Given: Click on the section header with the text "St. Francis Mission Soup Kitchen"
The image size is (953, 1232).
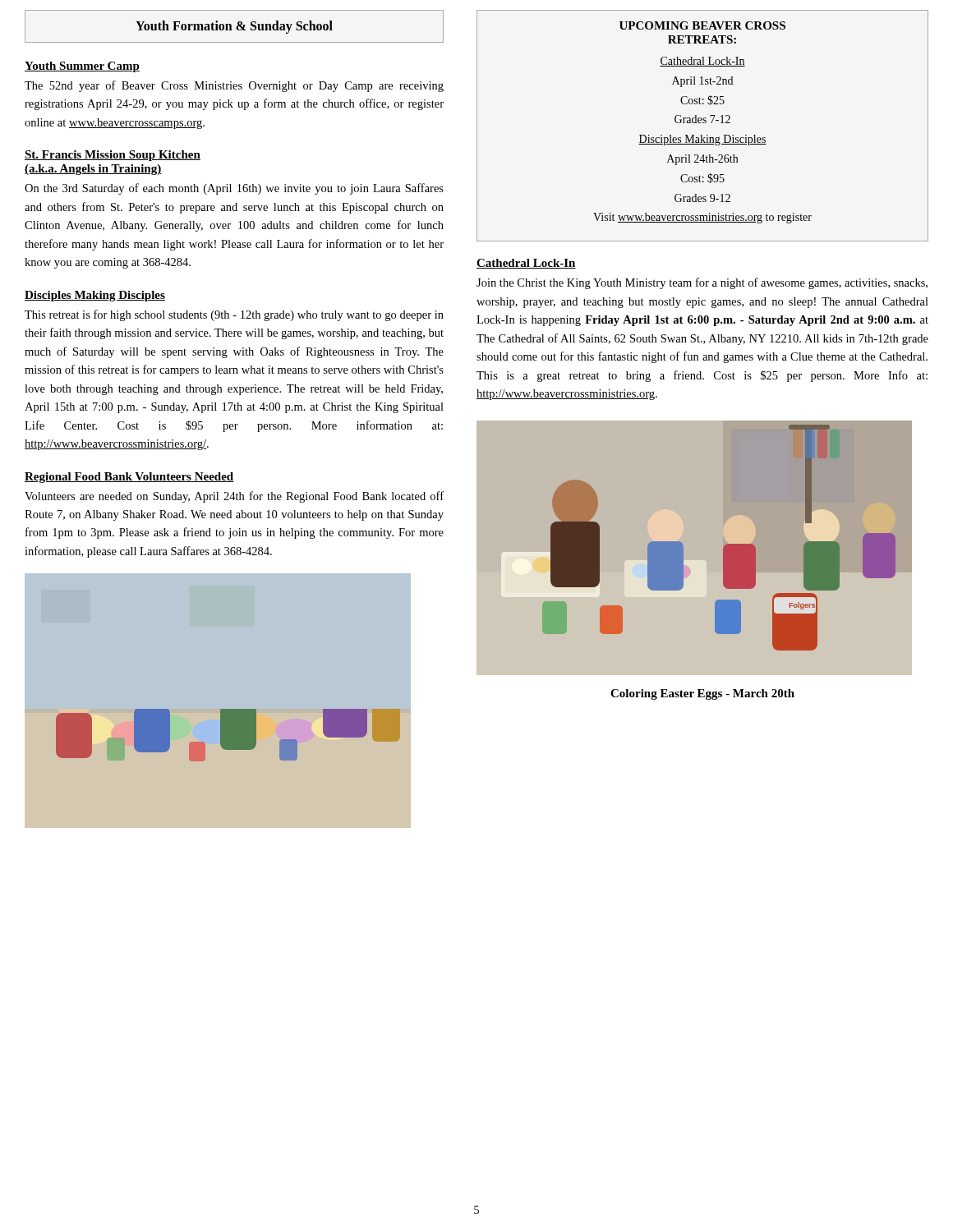Looking at the screenshot, I should click(x=113, y=155).
